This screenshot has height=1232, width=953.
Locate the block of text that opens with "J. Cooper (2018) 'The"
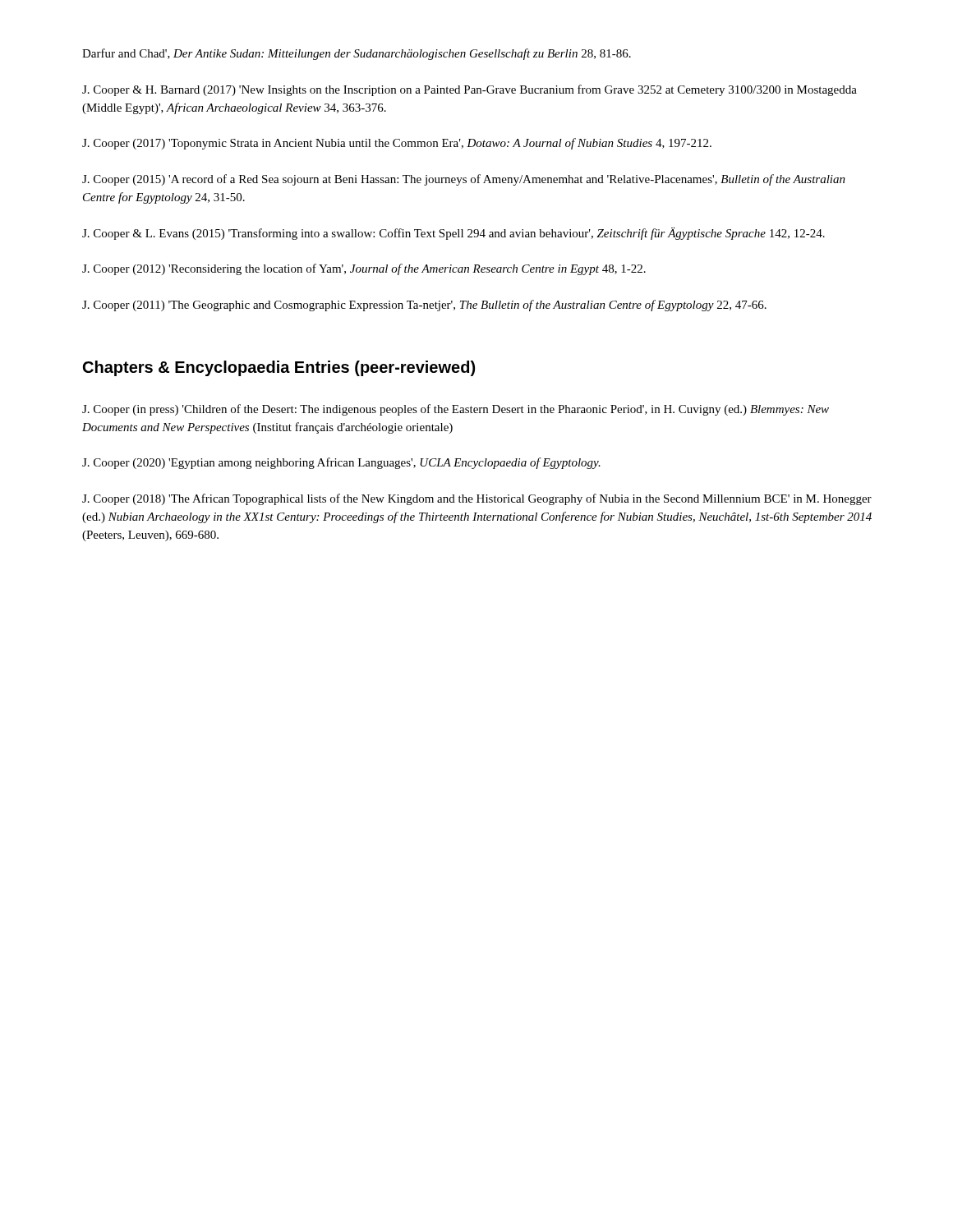point(477,516)
